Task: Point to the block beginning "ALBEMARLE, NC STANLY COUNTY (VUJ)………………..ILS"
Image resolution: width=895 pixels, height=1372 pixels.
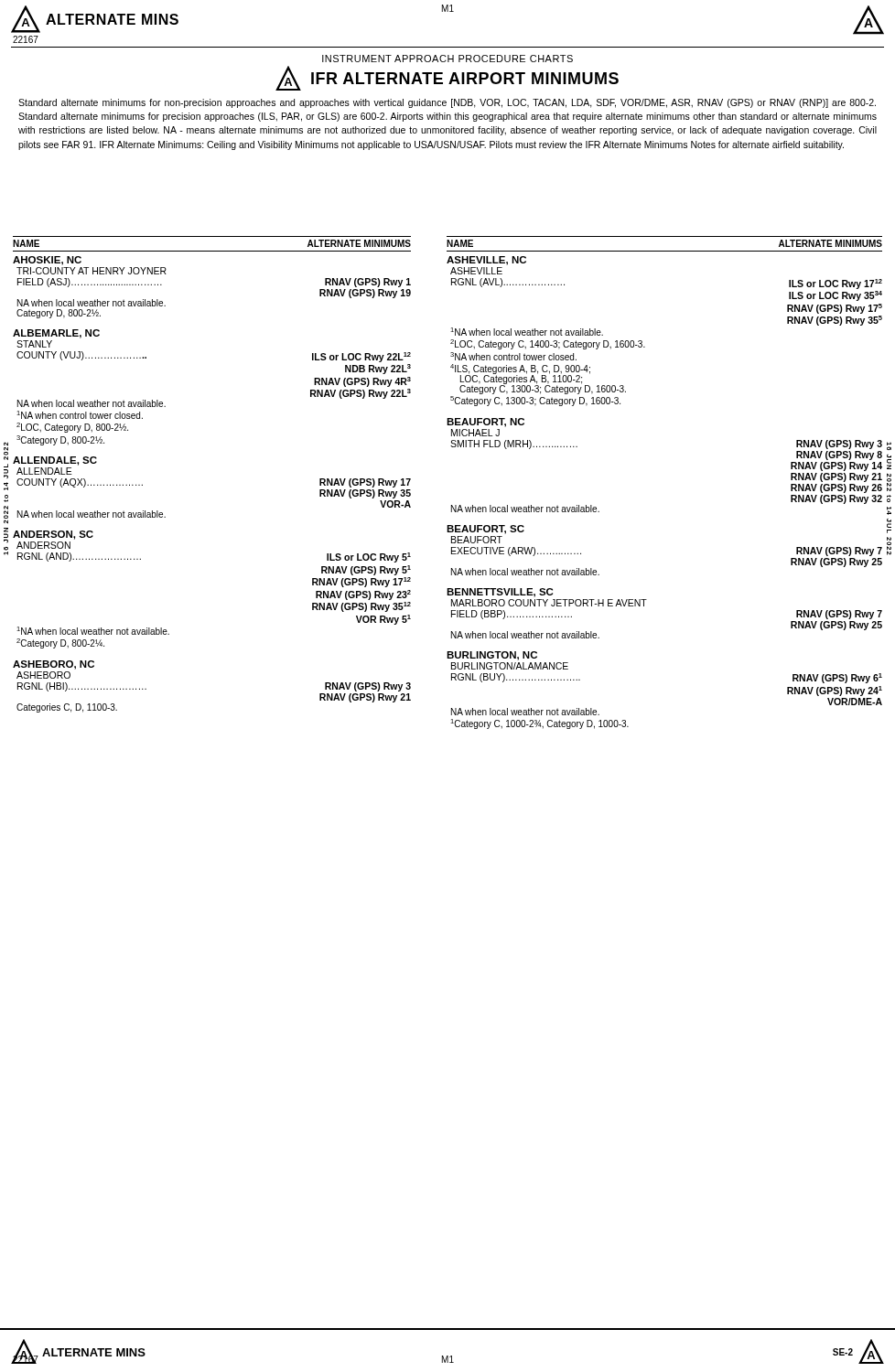Action: pyautogui.click(x=56, y=334)
